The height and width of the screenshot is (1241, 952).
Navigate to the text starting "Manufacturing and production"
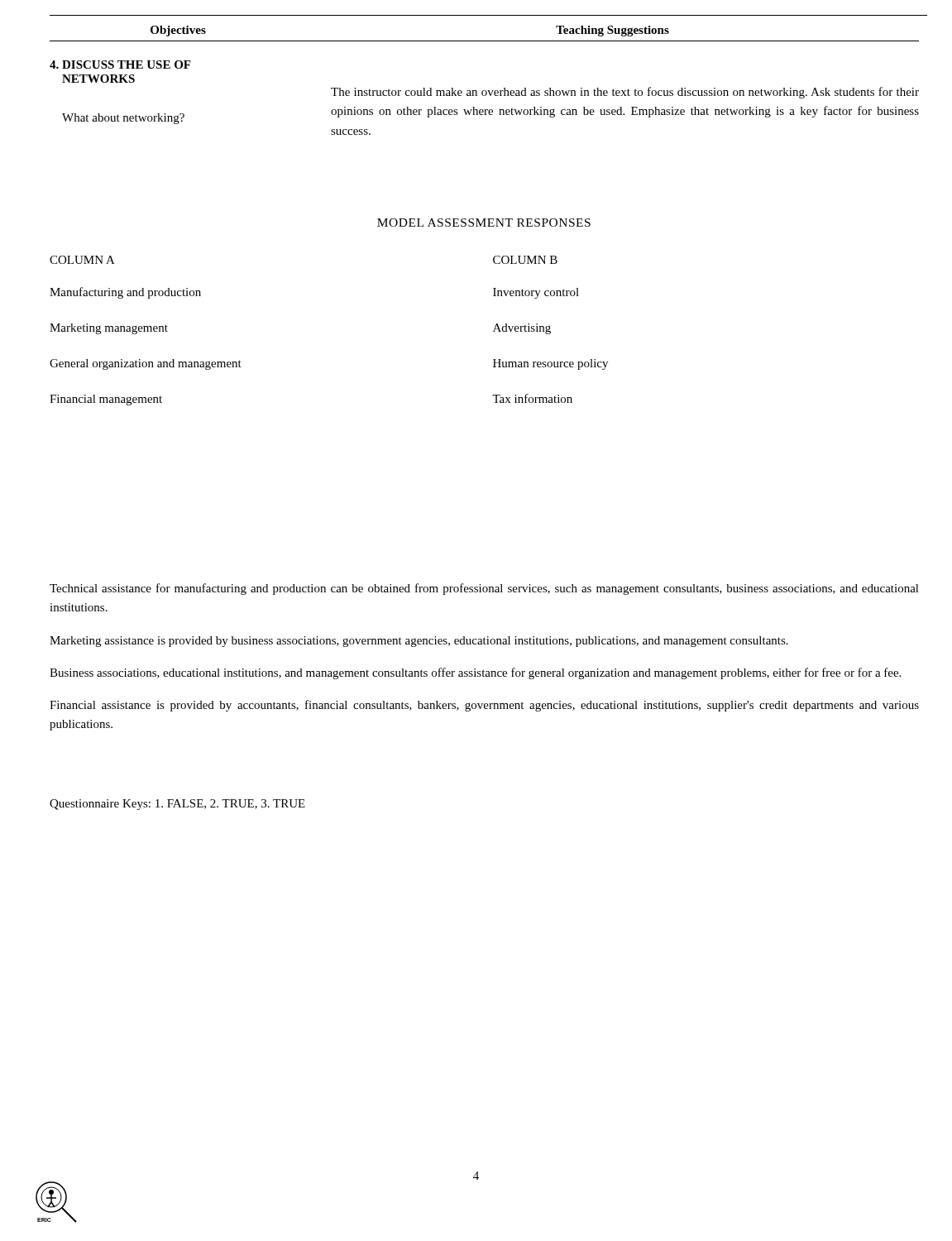pos(125,292)
